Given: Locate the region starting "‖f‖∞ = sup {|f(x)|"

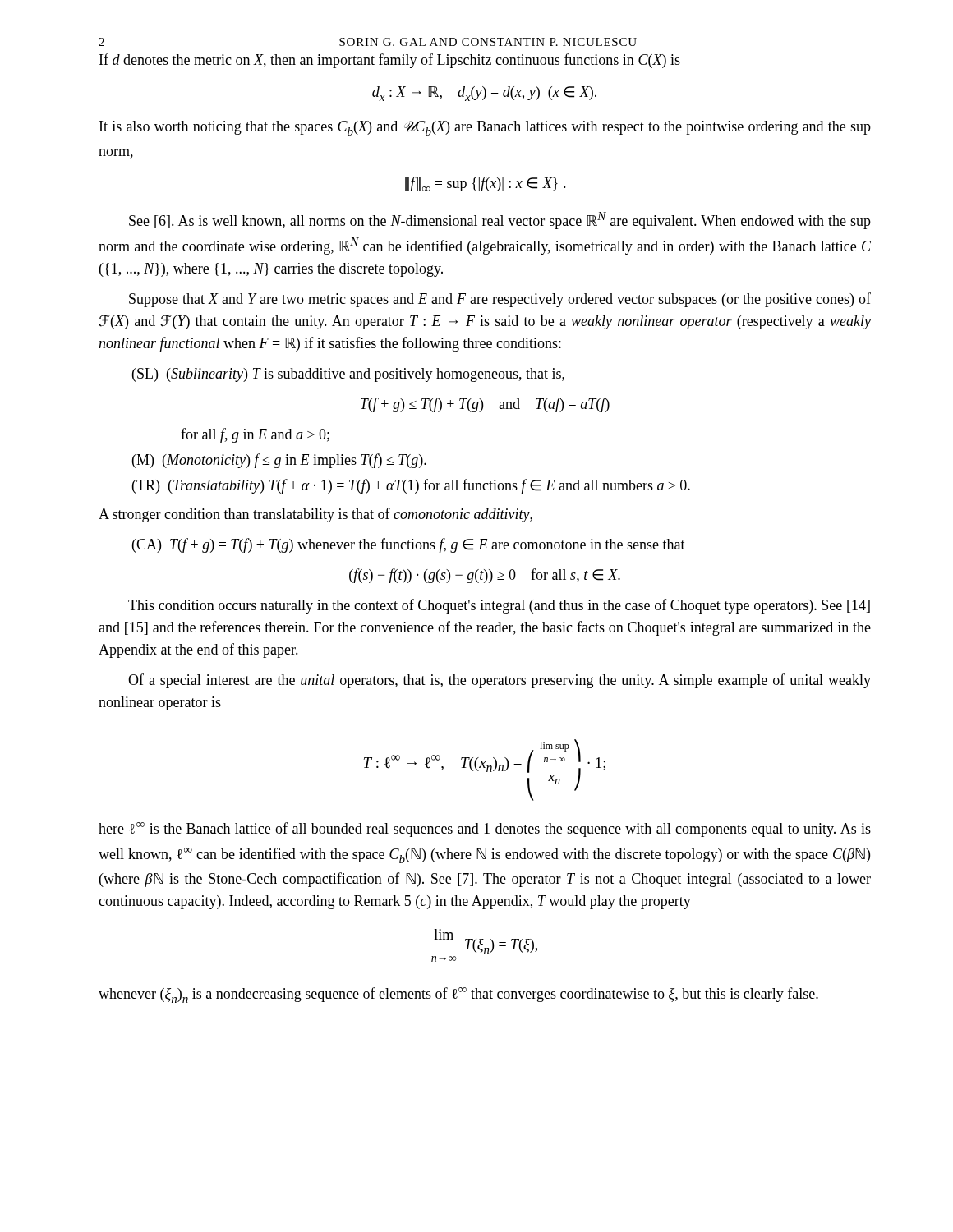Looking at the screenshot, I should 485,185.
